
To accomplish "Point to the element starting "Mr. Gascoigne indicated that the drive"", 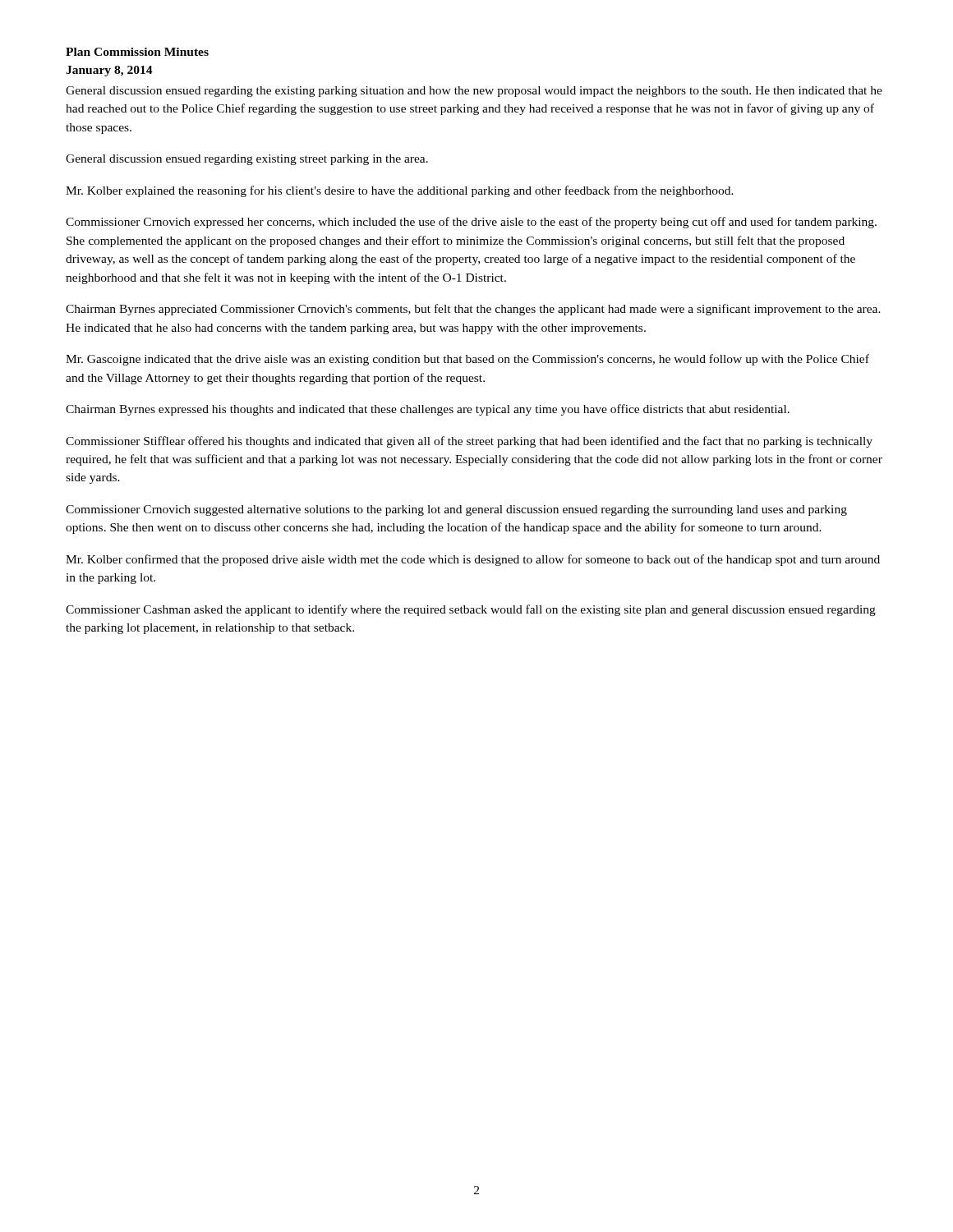I will pyautogui.click(x=467, y=368).
